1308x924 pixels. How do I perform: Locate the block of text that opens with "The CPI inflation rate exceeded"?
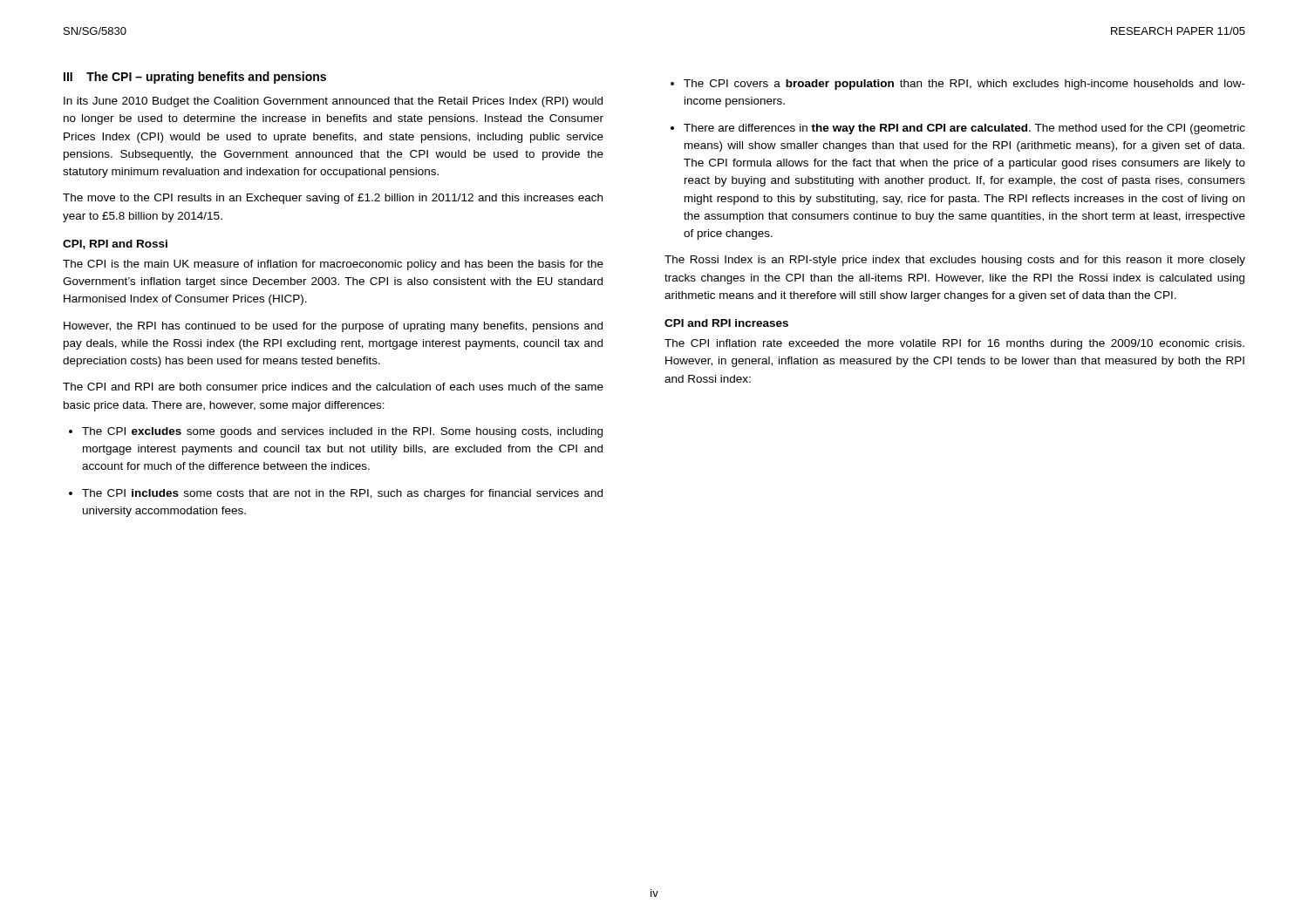[955, 361]
